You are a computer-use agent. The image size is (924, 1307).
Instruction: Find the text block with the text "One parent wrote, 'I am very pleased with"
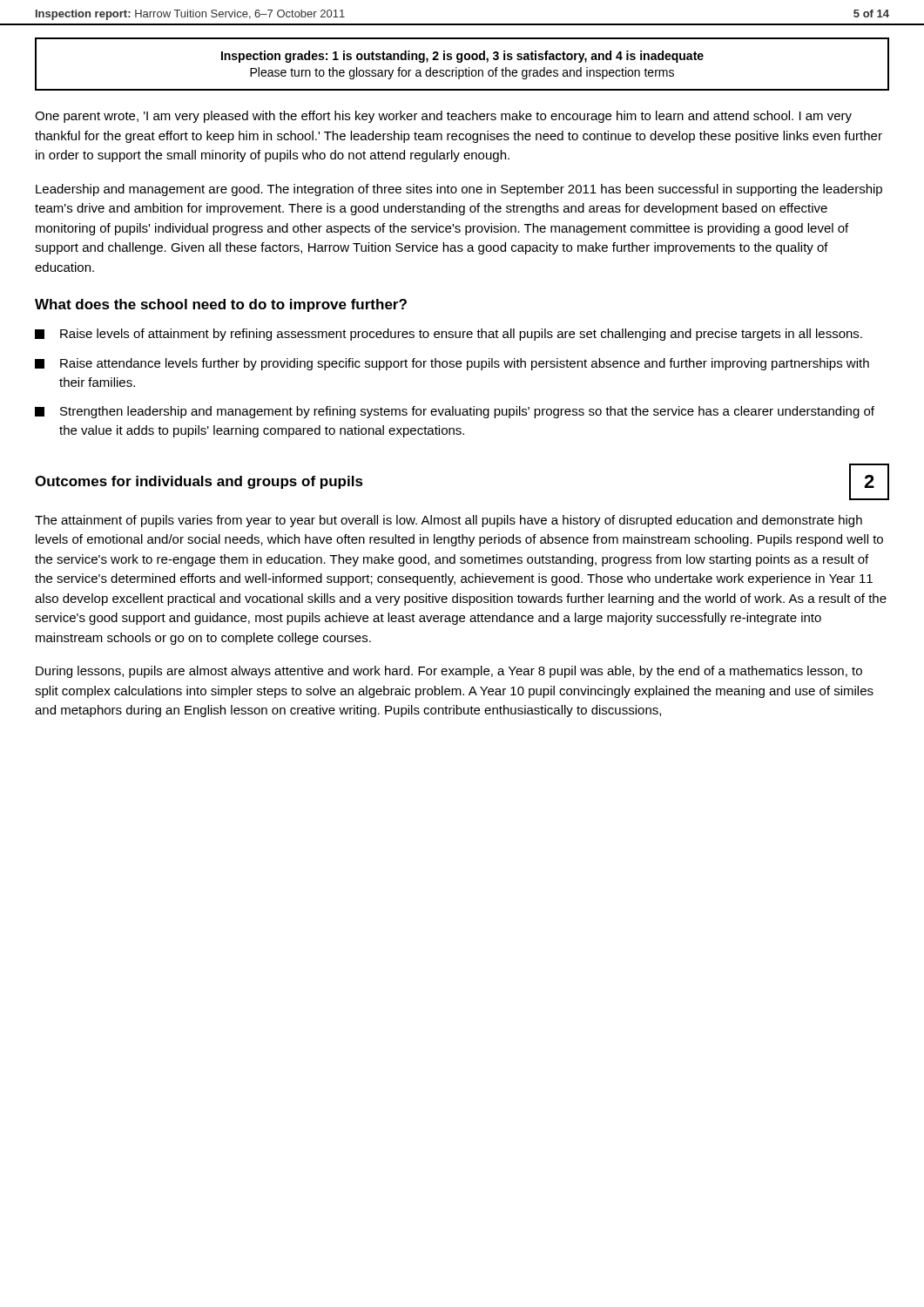(458, 135)
